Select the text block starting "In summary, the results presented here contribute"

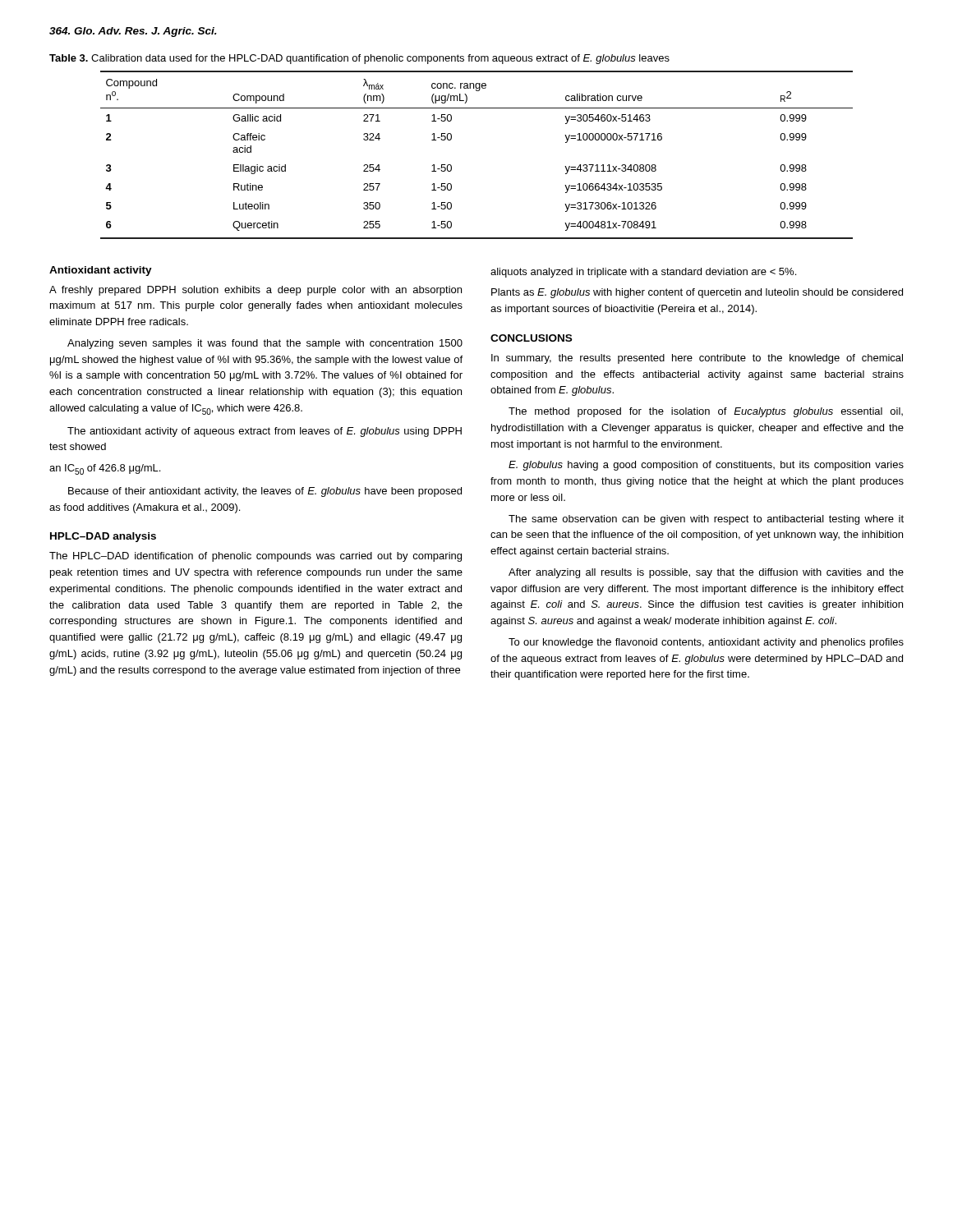point(697,516)
